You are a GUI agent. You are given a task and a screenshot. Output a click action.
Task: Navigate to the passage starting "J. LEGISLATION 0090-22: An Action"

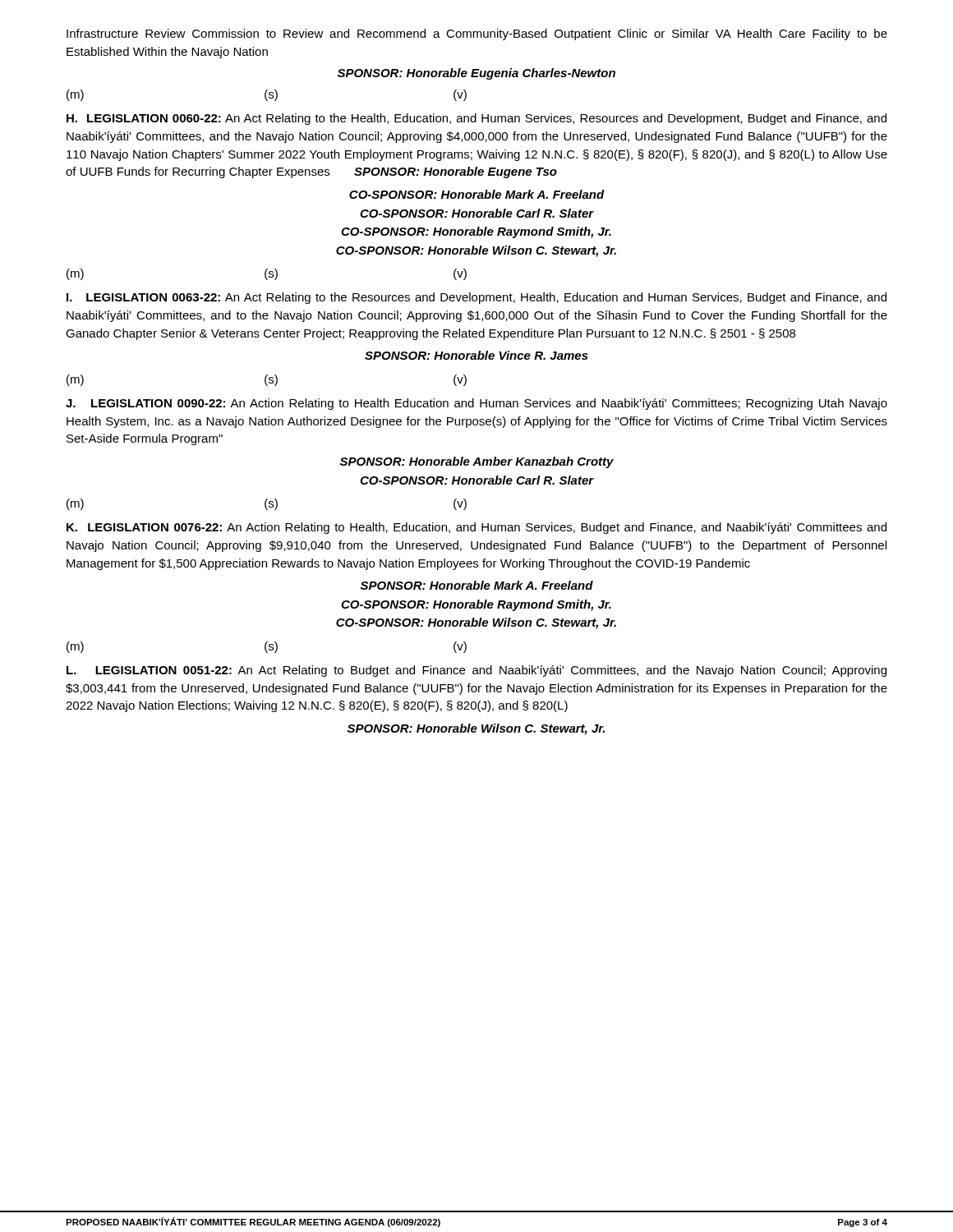tap(476, 404)
